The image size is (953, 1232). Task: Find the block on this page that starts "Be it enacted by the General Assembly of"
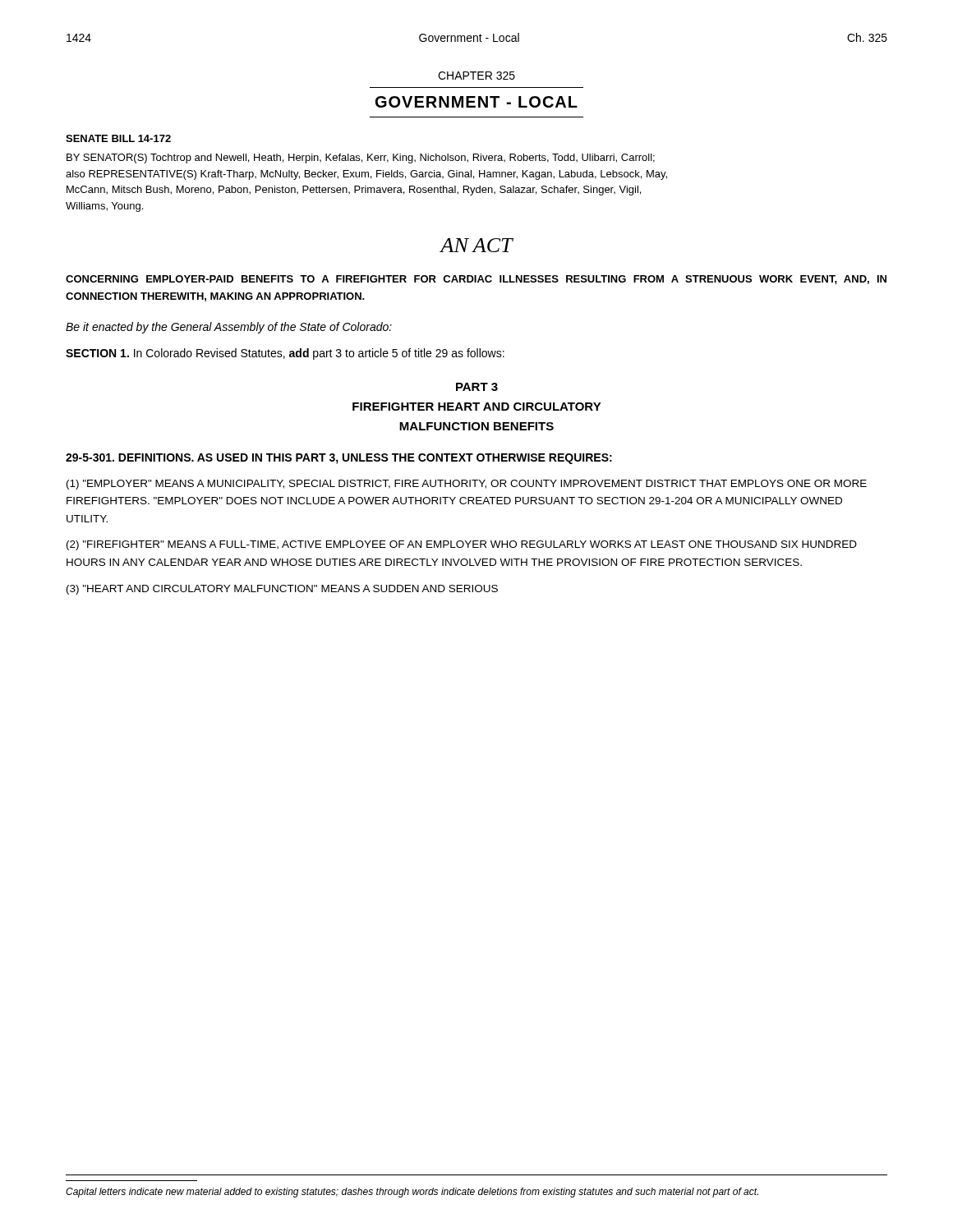229,327
